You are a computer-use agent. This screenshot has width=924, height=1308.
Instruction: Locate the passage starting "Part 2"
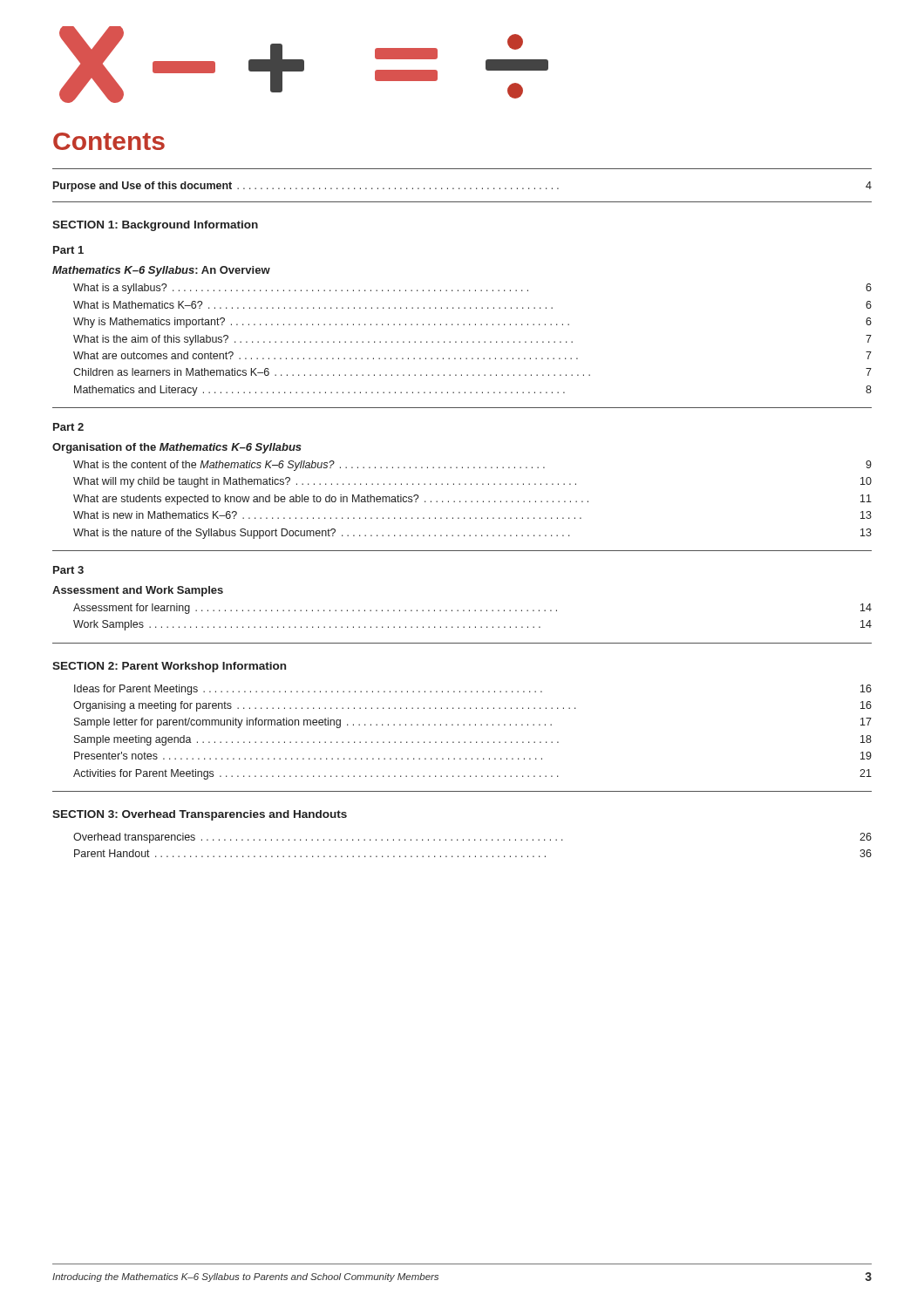pyautogui.click(x=68, y=427)
